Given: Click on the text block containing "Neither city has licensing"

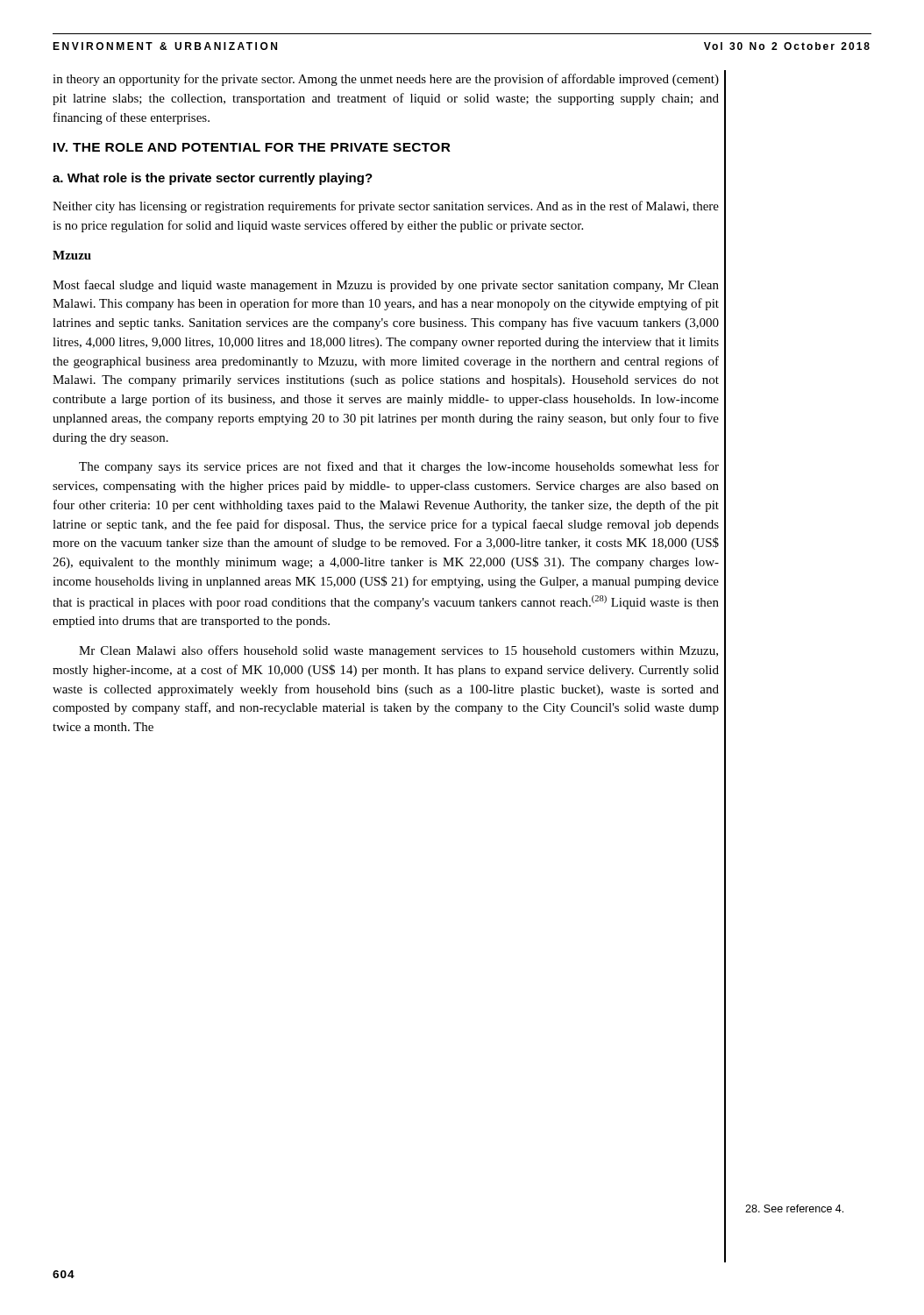Looking at the screenshot, I should 386,217.
